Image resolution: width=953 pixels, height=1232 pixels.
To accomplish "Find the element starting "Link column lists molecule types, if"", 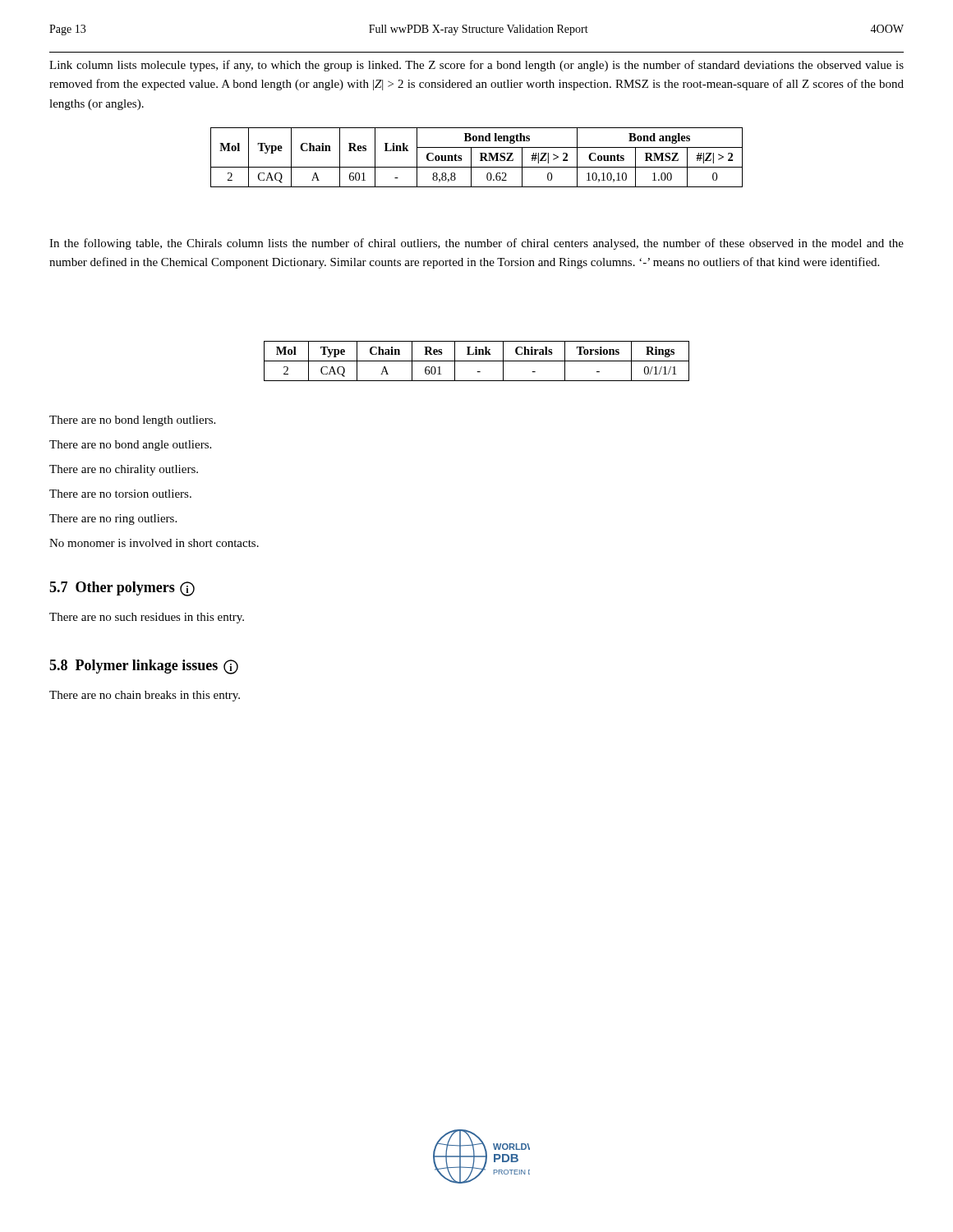I will coord(476,84).
